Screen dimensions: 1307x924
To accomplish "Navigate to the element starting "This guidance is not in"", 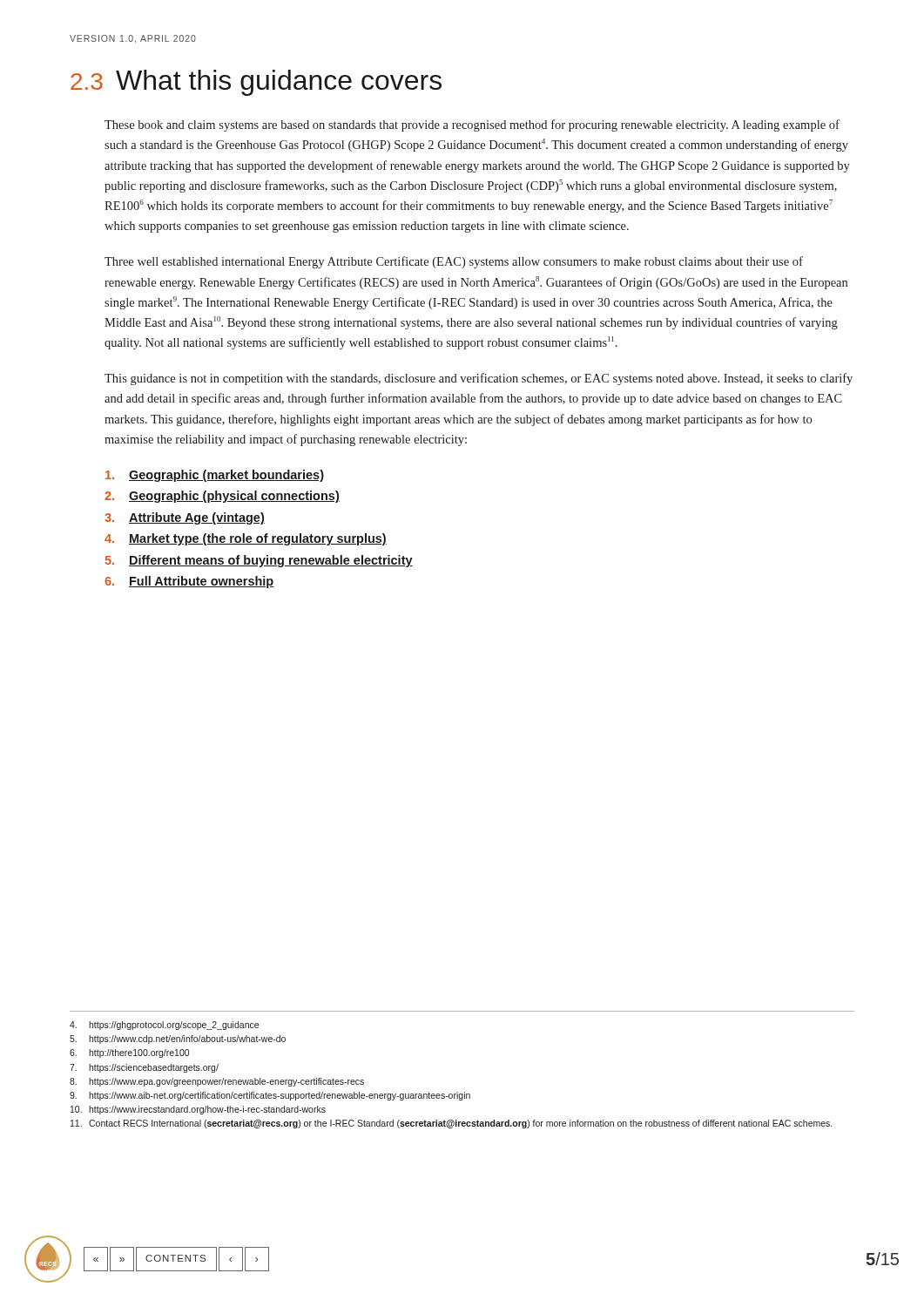I will coord(479,409).
